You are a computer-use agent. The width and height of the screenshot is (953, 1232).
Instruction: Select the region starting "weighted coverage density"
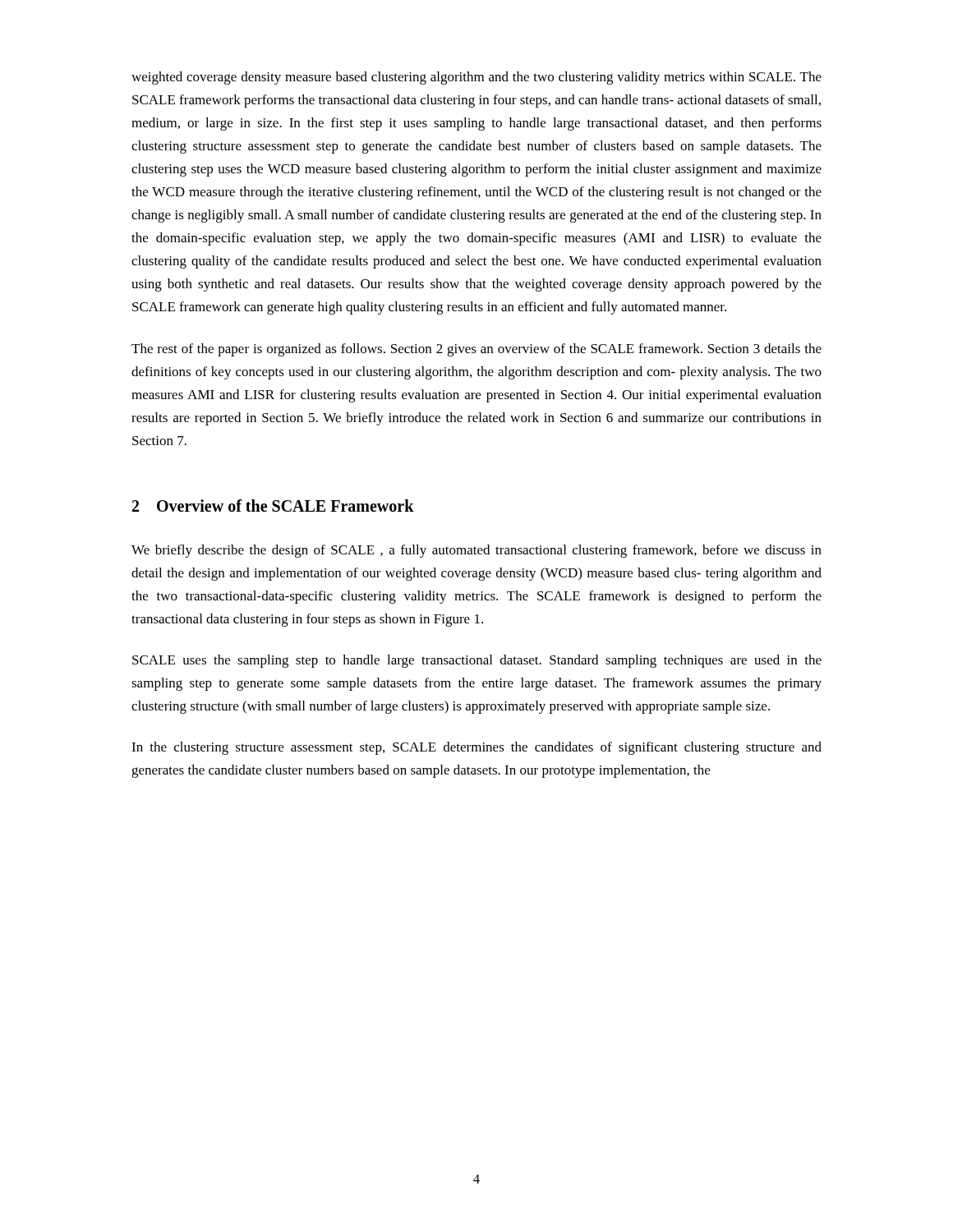[x=476, y=192]
